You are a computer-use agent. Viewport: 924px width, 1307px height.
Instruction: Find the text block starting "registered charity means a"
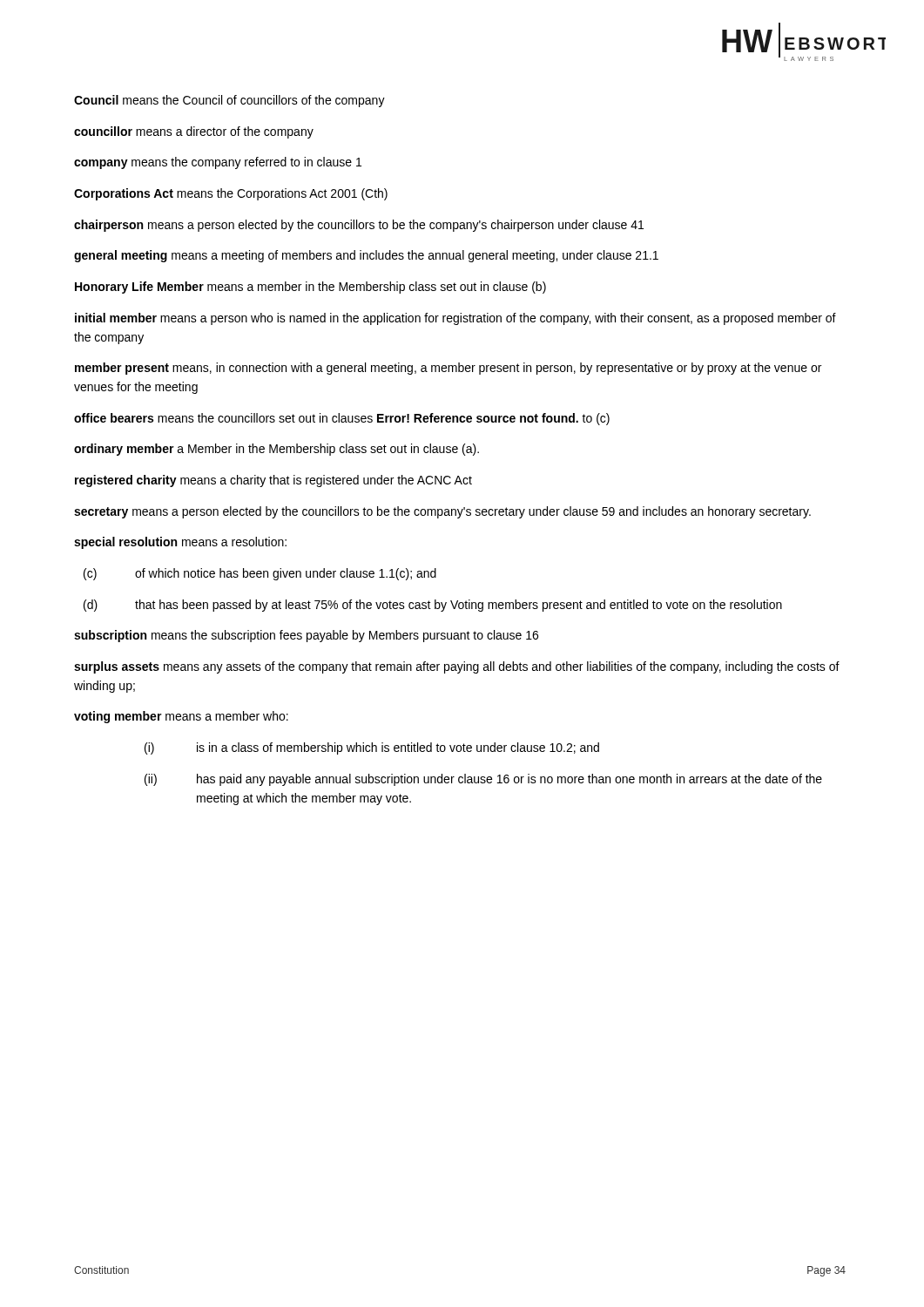click(x=460, y=481)
